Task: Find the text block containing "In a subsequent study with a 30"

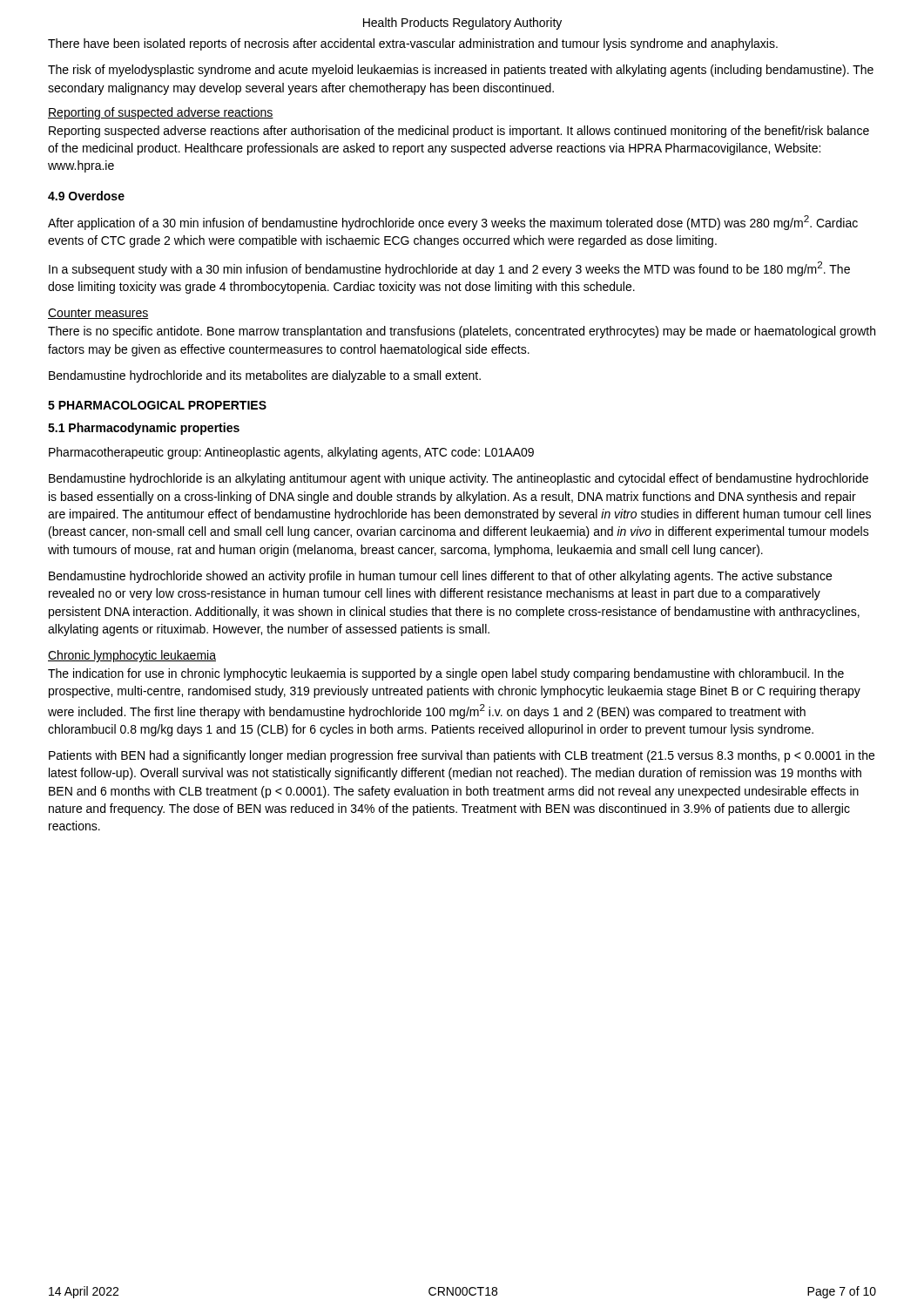Action: (x=449, y=276)
